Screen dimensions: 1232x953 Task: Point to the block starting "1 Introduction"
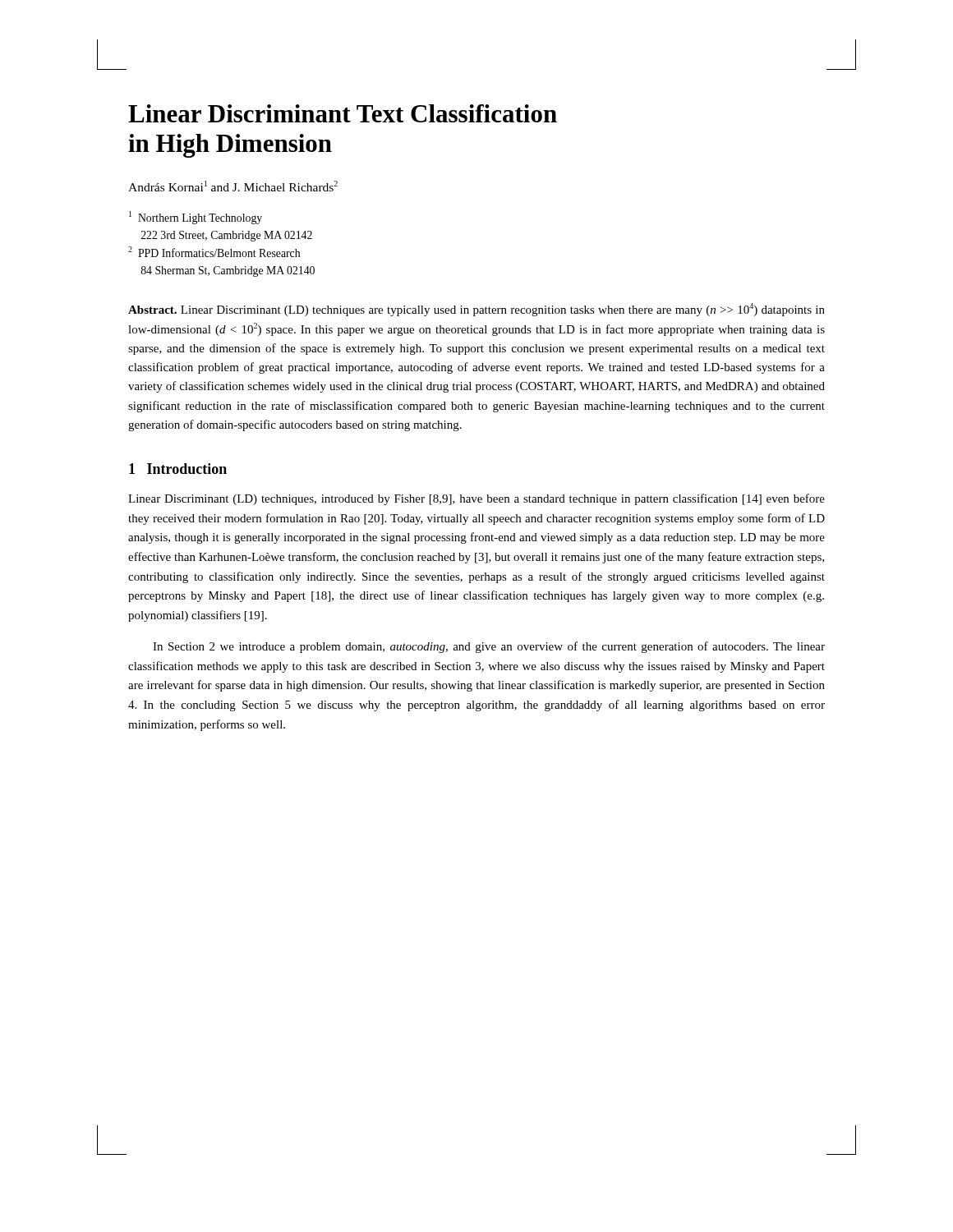(178, 469)
